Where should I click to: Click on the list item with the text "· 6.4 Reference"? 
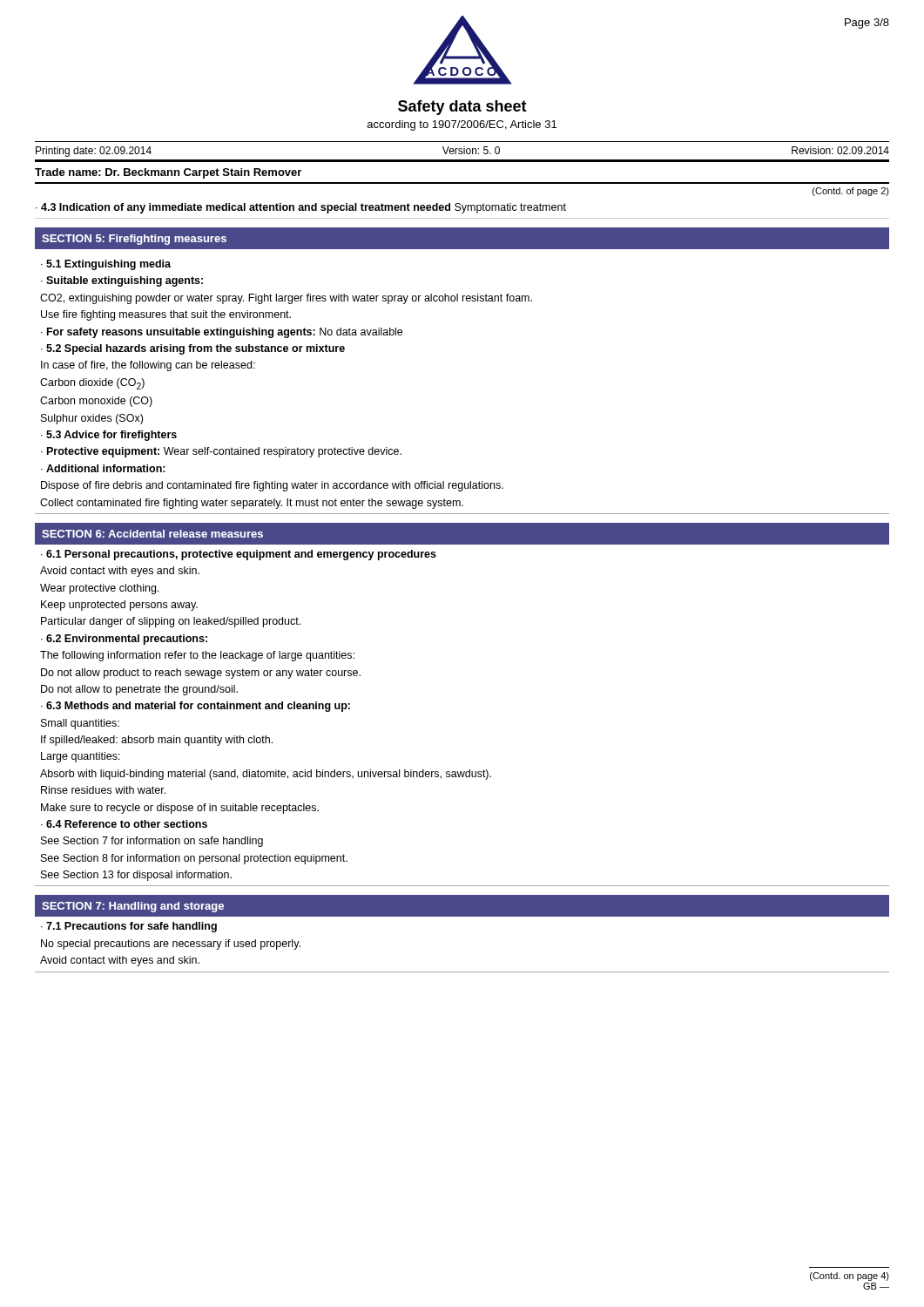(194, 849)
